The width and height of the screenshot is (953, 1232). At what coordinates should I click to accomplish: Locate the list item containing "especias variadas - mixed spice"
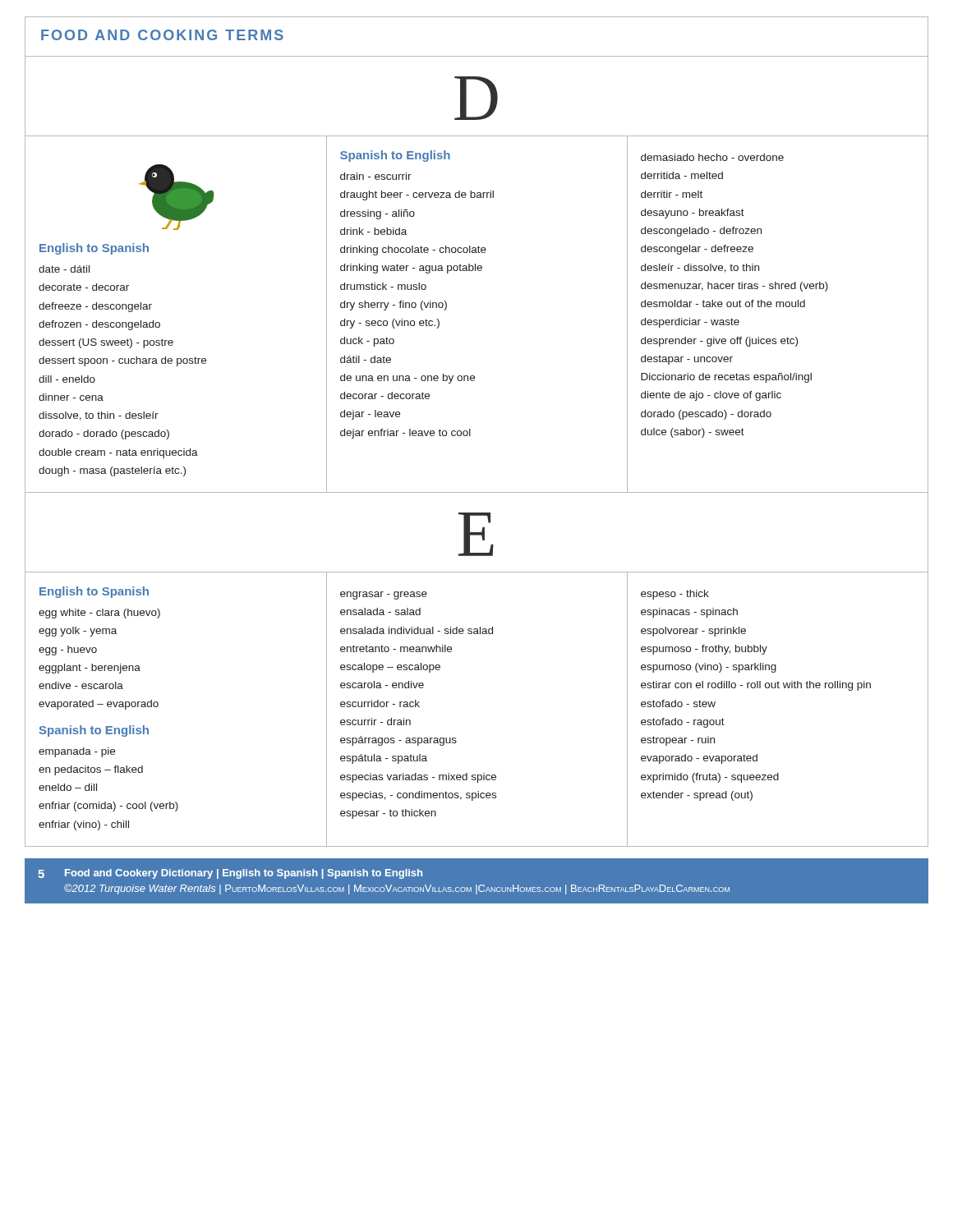[418, 776]
